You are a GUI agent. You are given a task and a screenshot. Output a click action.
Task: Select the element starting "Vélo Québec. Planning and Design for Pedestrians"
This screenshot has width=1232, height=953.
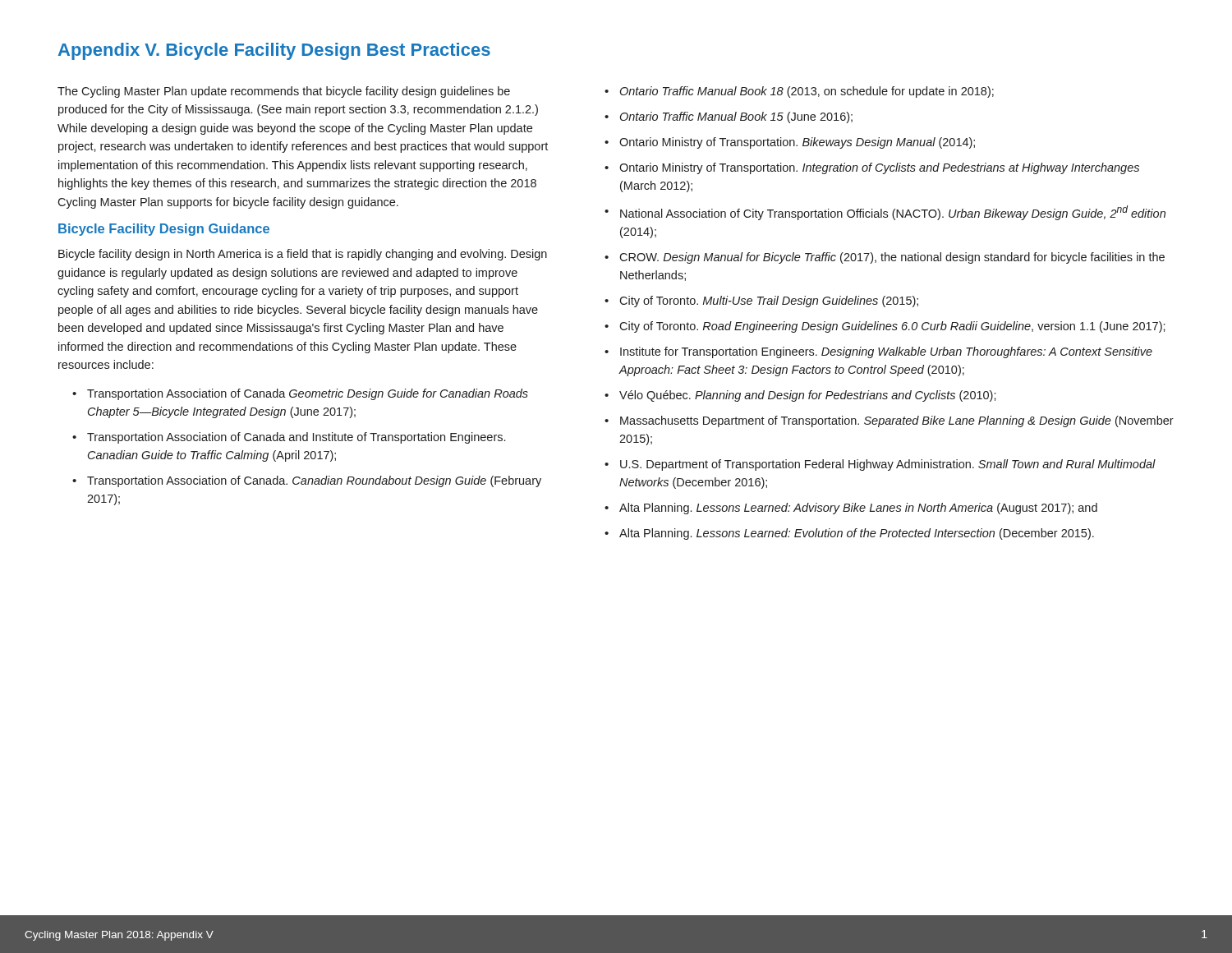808,395
